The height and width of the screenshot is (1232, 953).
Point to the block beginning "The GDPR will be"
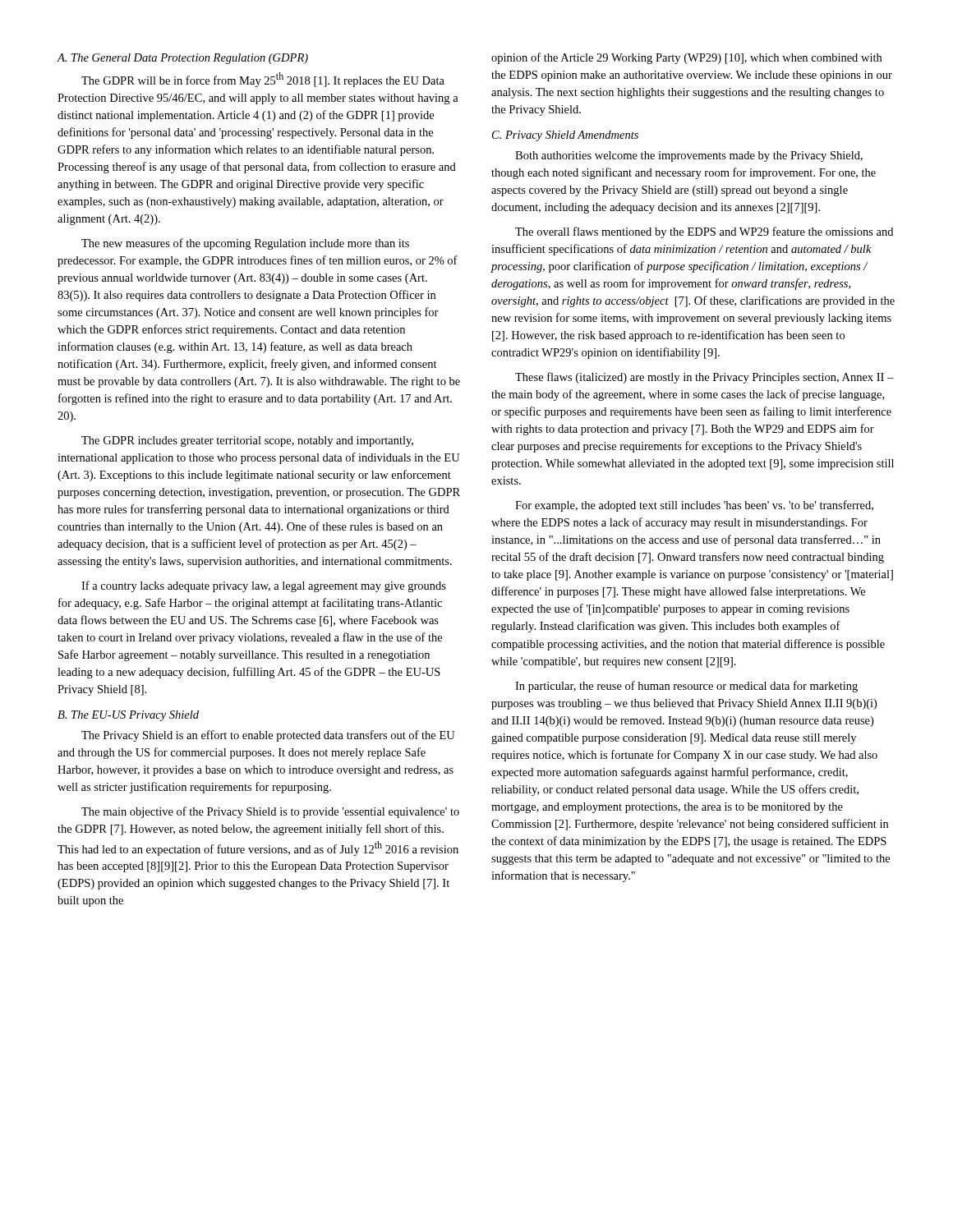pyautogui.click(x=260, y=384)
